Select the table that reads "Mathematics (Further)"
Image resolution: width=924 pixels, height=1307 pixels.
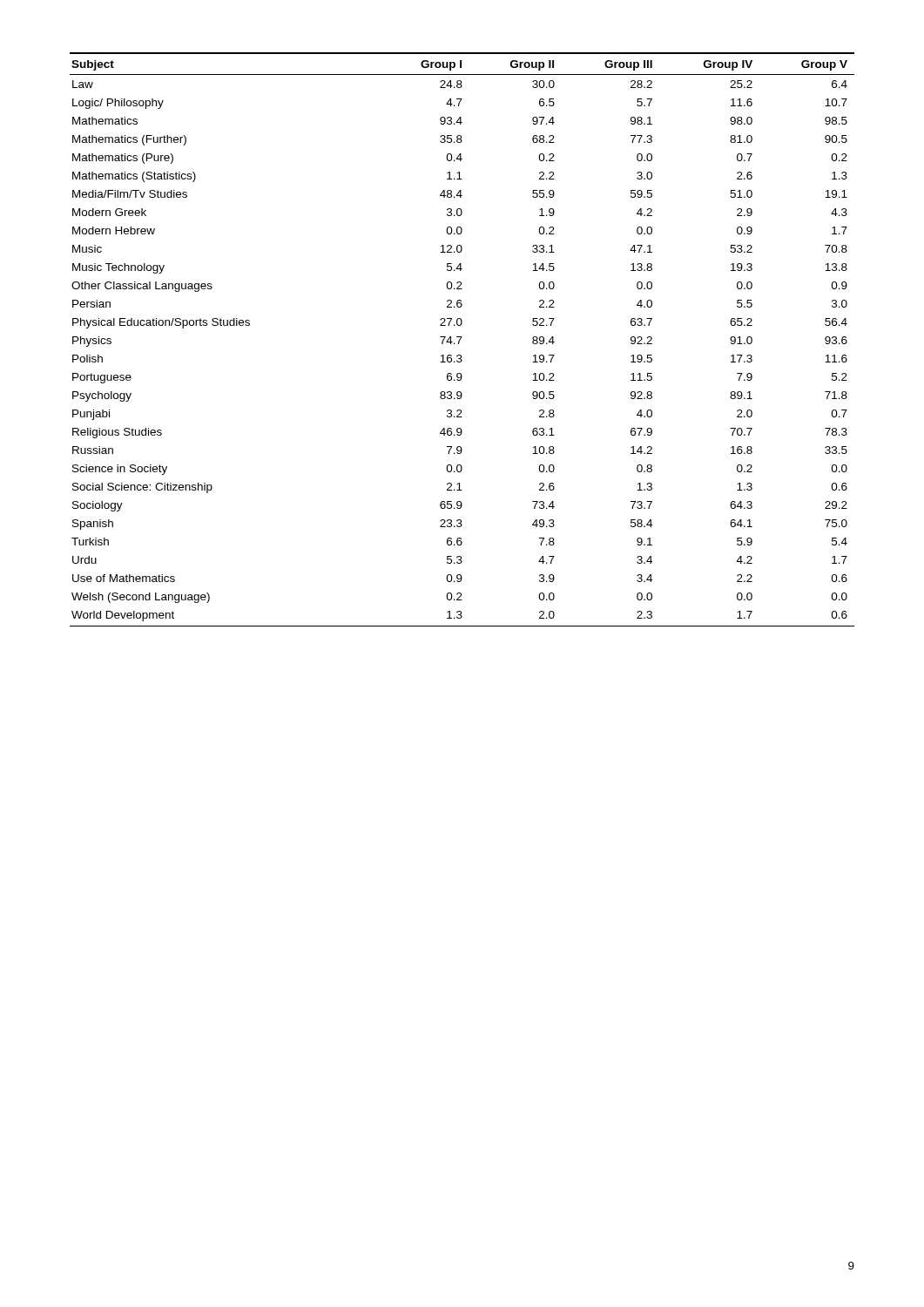pyautogui.click(x=462, y=339)
